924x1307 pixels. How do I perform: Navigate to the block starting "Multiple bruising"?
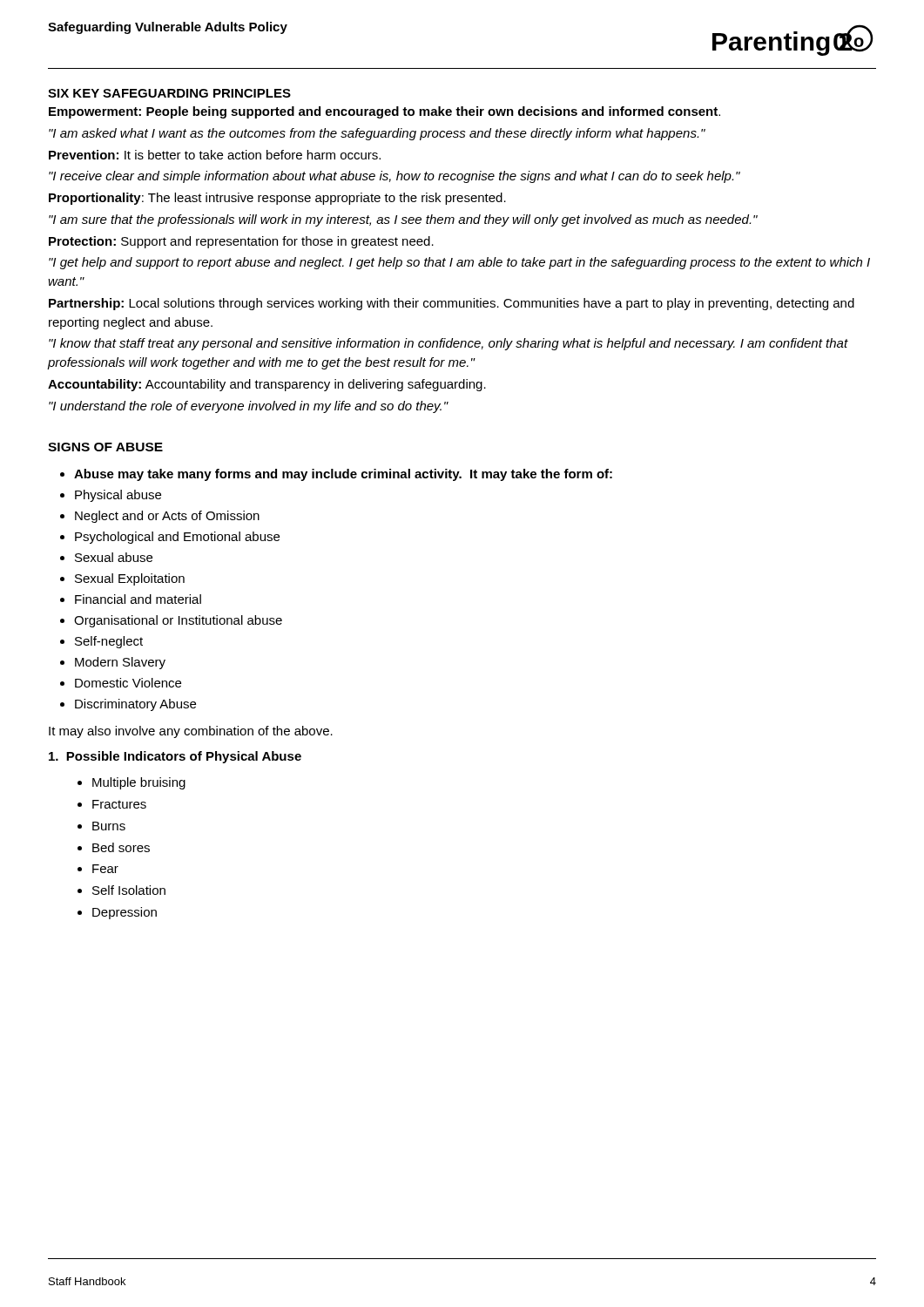pyautogui.click(x=139, y=782)
